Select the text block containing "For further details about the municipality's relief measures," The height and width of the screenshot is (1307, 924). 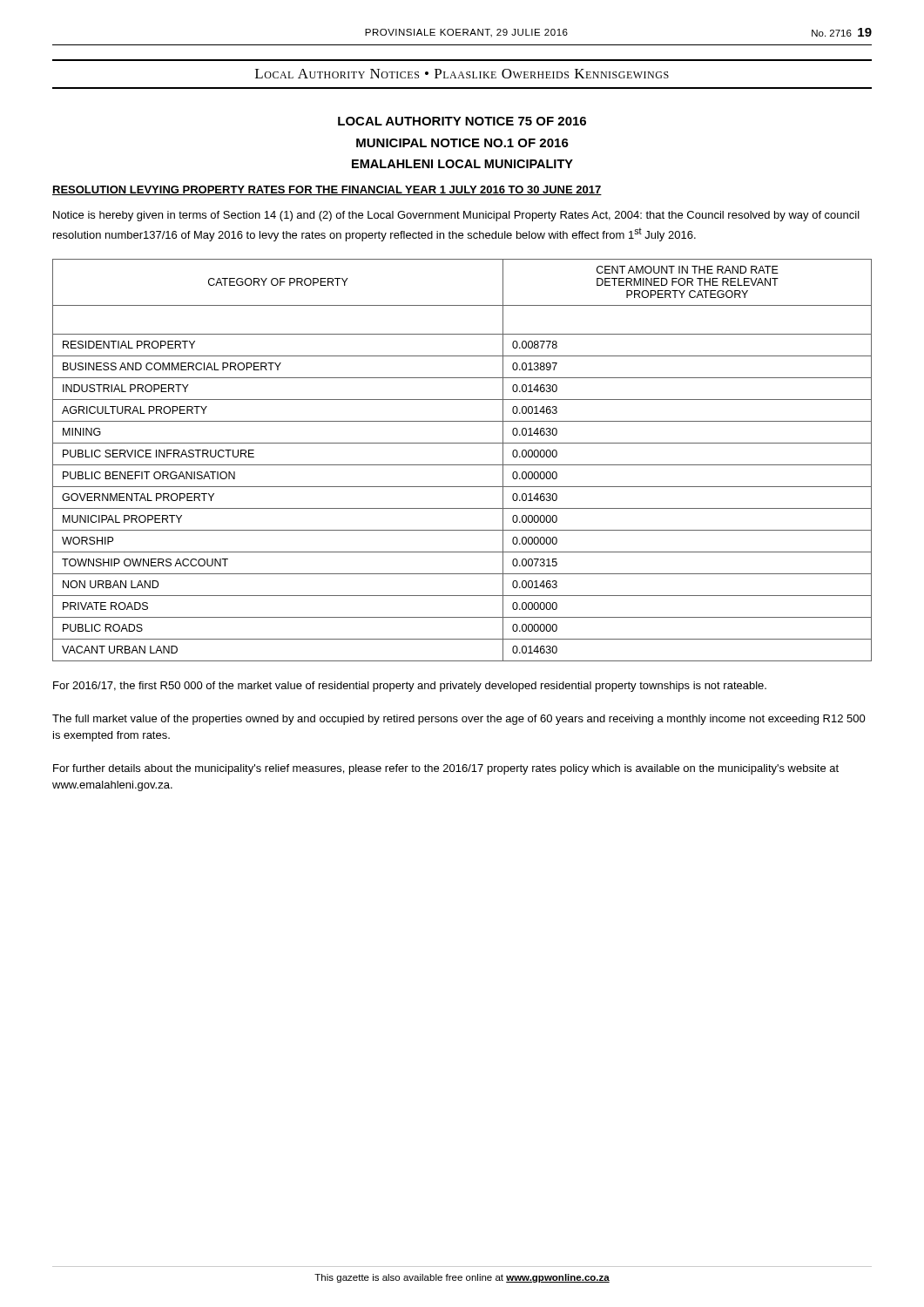[x=446, y=776]
